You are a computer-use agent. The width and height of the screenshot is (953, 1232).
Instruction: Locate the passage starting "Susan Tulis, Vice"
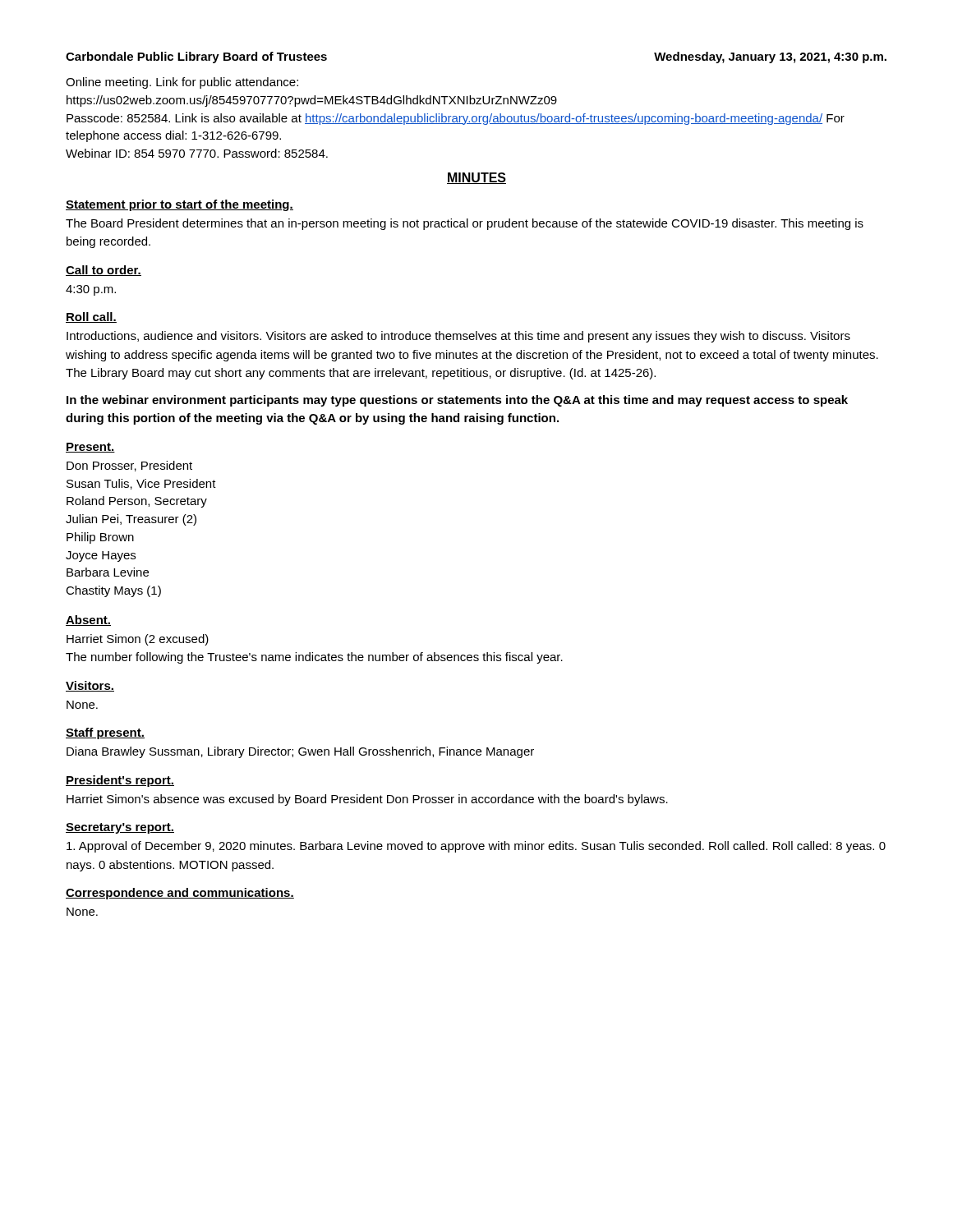141,483
